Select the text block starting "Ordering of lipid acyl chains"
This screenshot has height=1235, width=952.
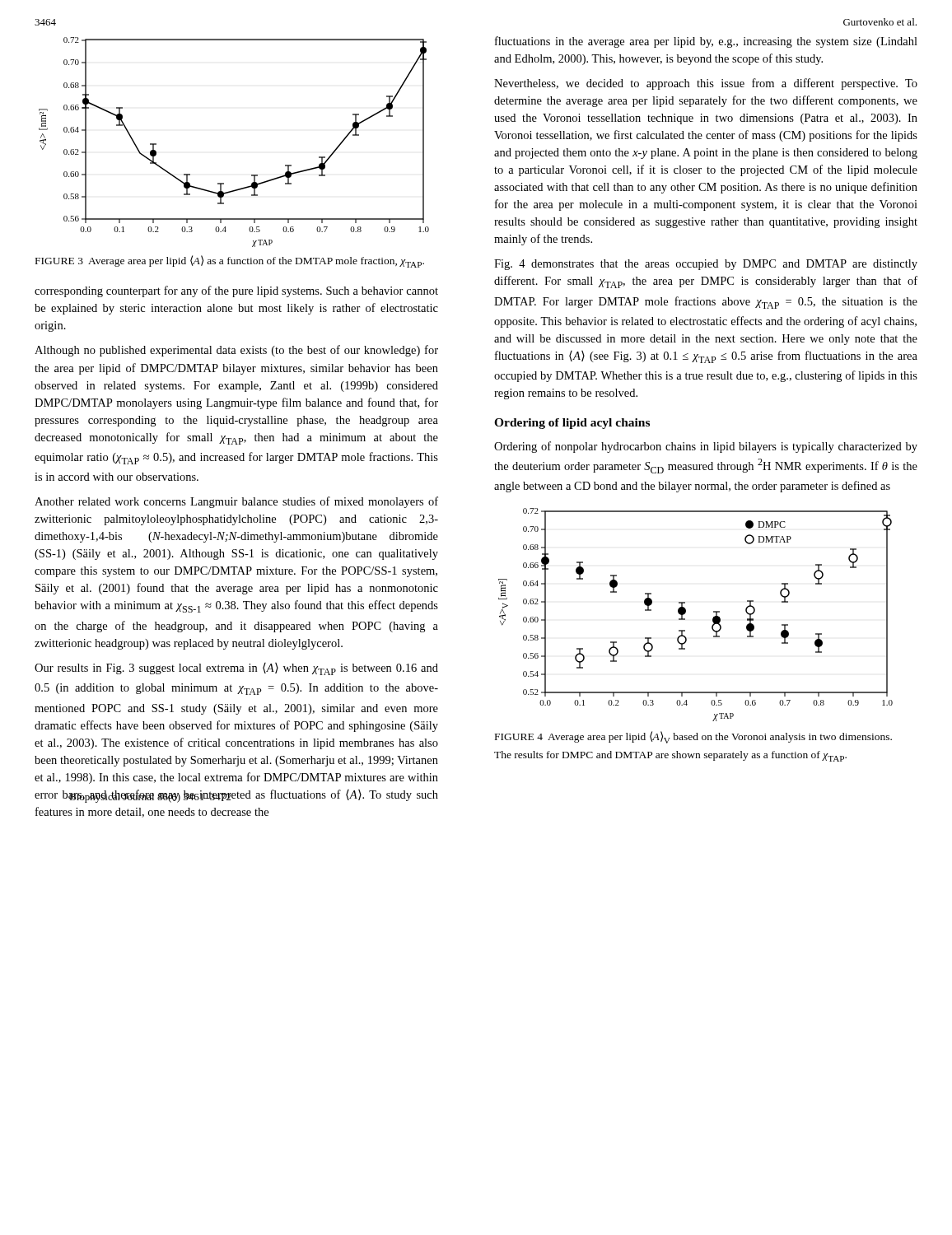tap(572, 422)
